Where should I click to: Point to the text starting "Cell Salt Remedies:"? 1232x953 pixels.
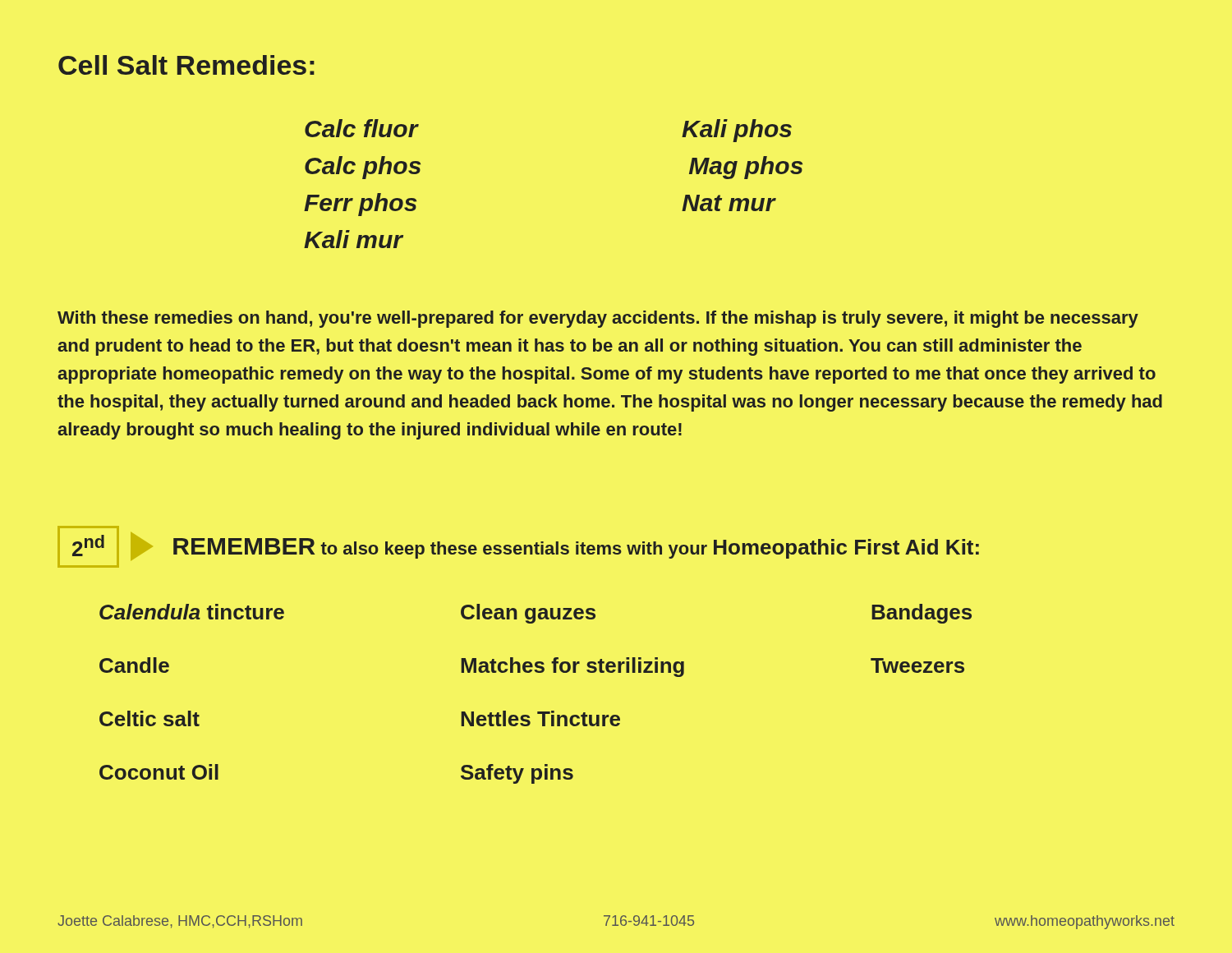point(187,65)
